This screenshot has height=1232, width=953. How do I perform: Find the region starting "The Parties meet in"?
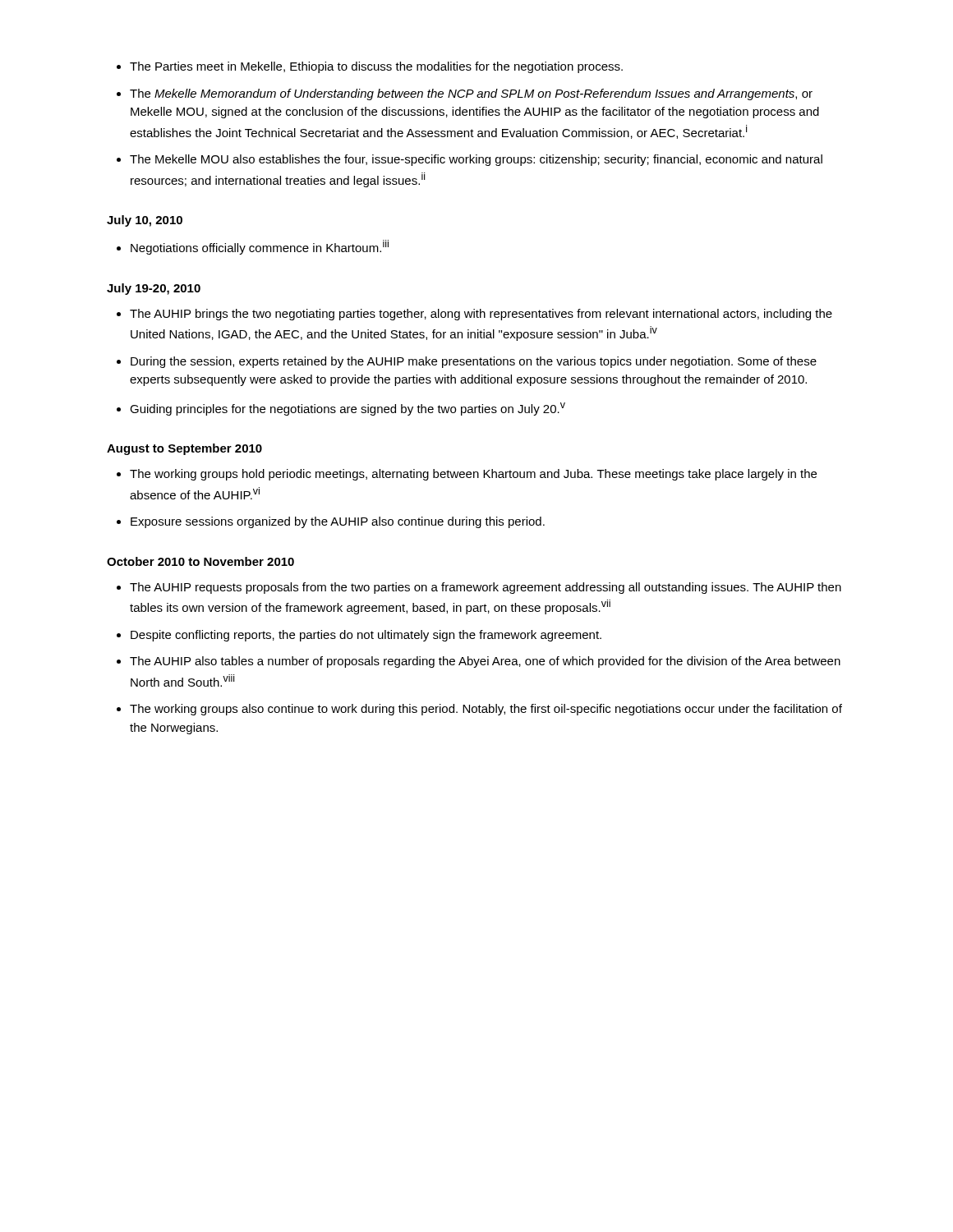(x=377, y=66)
